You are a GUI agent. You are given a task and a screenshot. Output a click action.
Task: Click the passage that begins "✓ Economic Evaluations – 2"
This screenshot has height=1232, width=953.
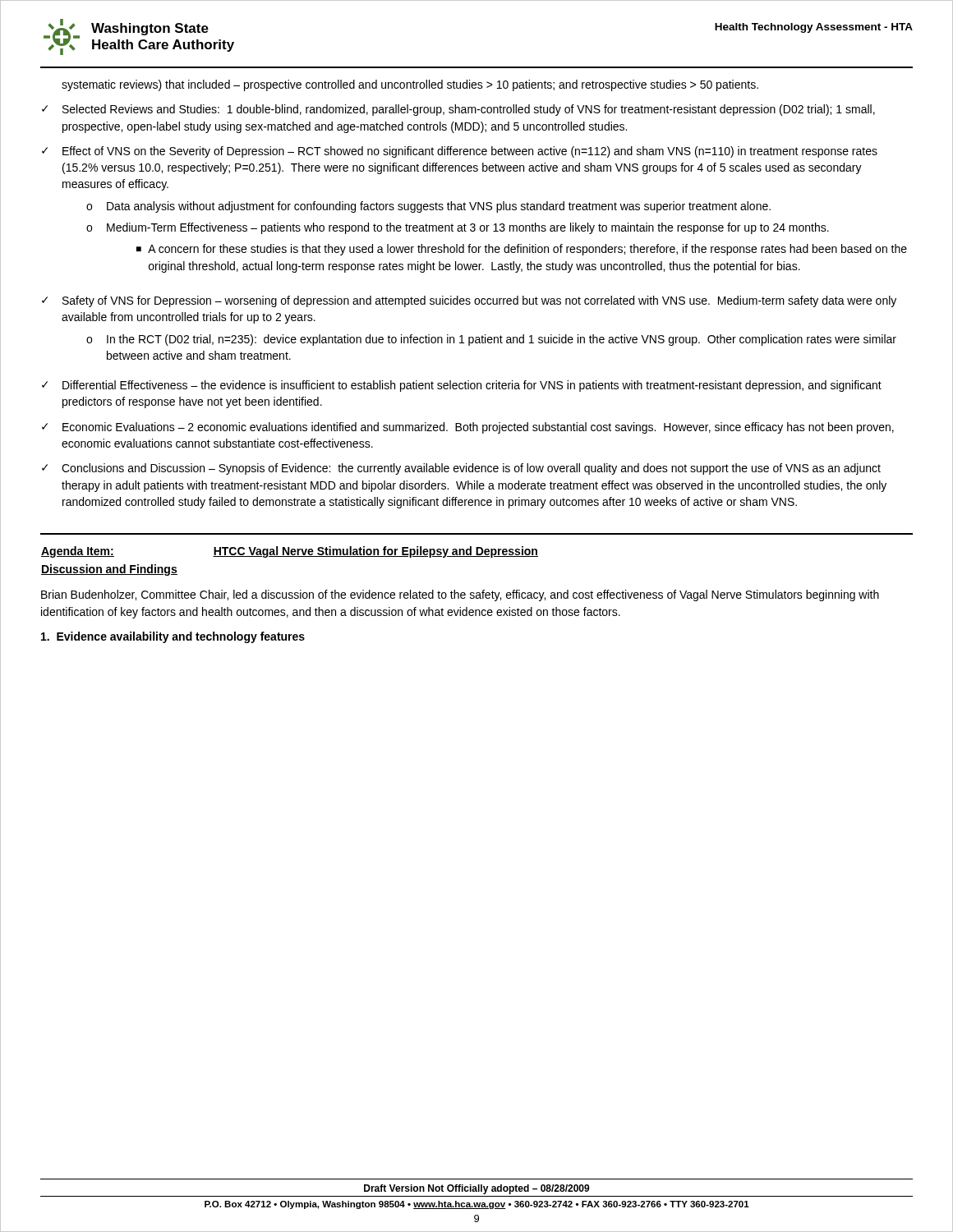pyautogui.click(x=476, y=435)
